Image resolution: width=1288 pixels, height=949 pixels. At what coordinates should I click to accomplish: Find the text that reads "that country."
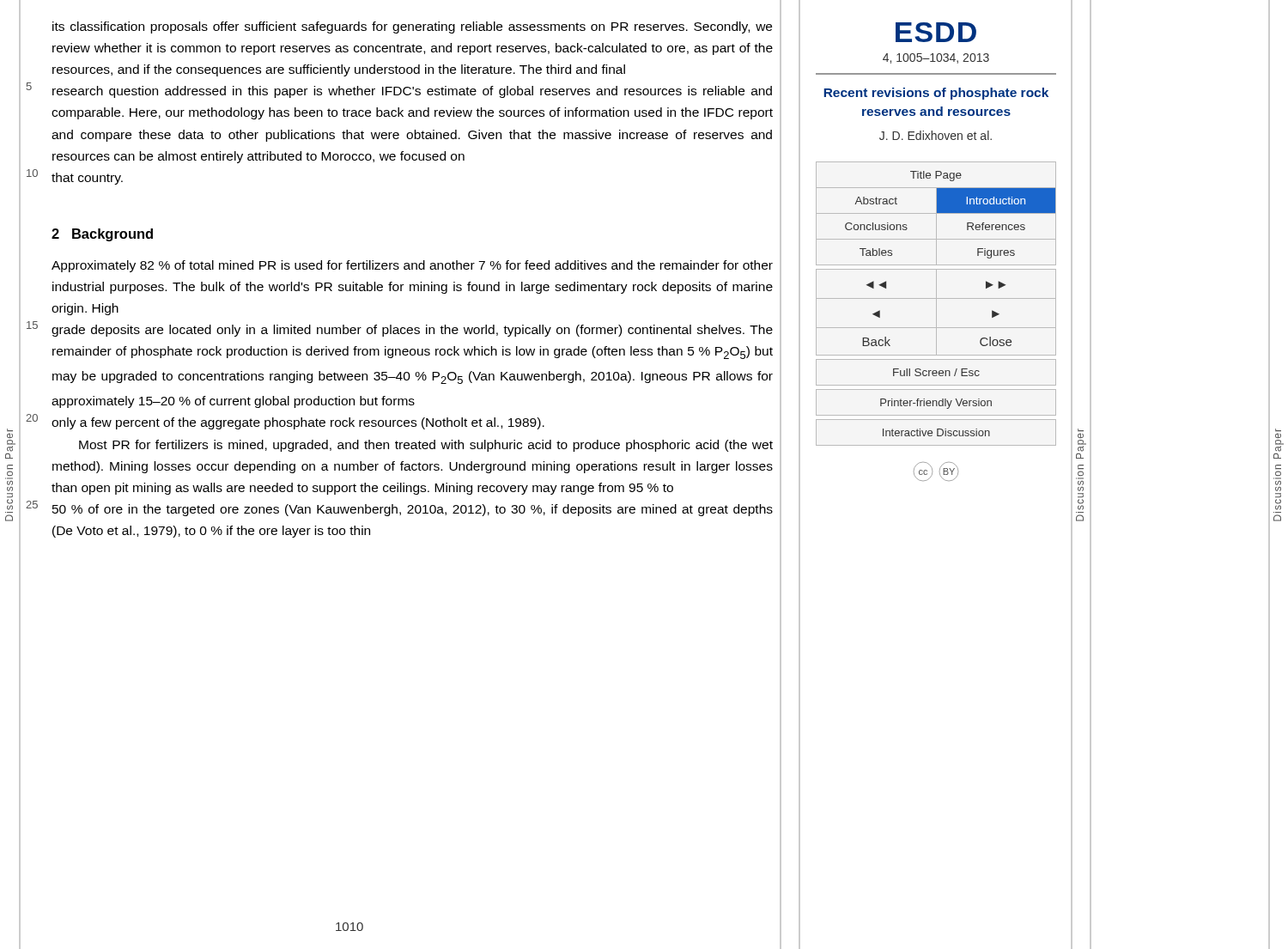[x=88, y=177]
